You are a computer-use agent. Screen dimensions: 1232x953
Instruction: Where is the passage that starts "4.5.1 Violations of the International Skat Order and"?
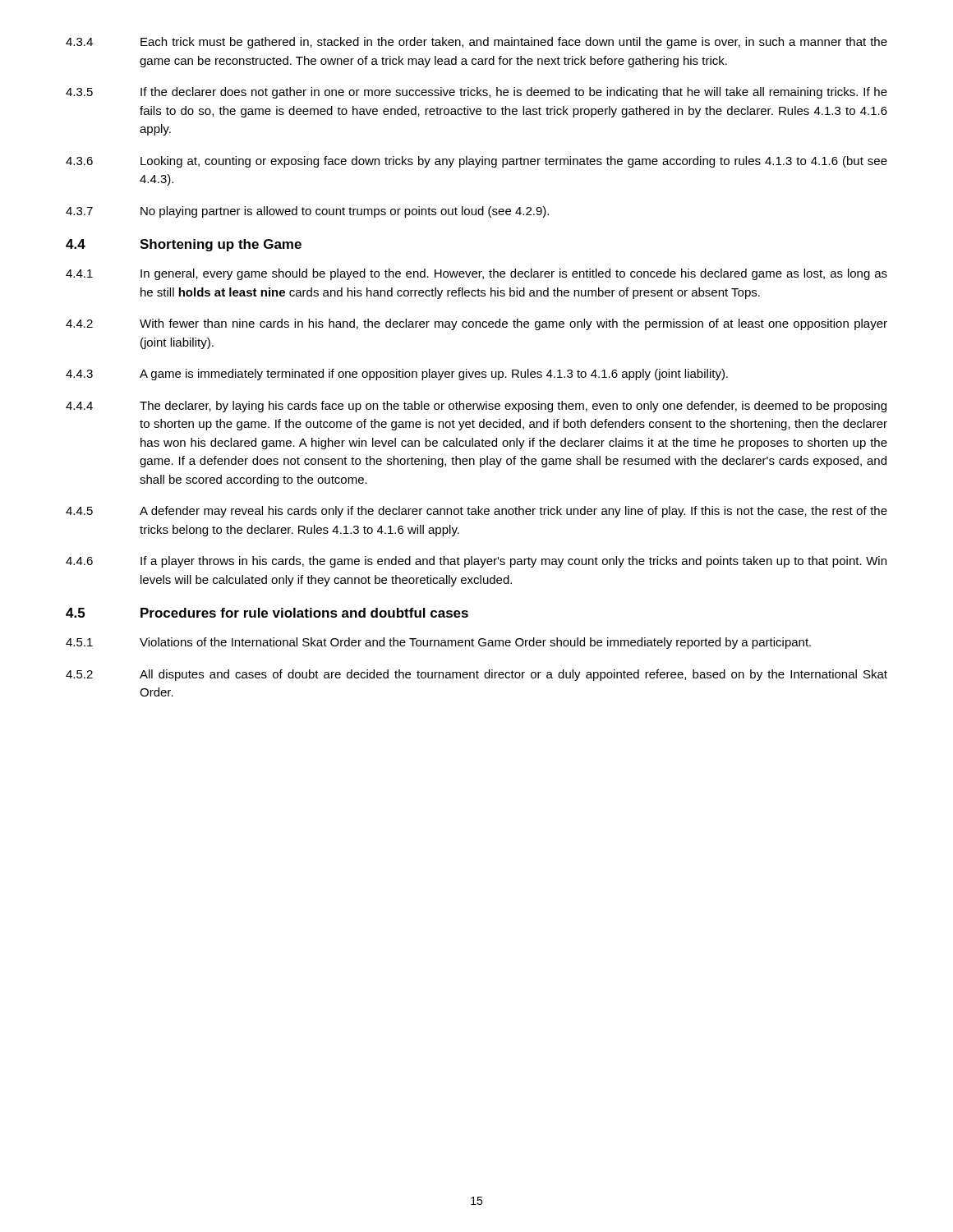476,642
